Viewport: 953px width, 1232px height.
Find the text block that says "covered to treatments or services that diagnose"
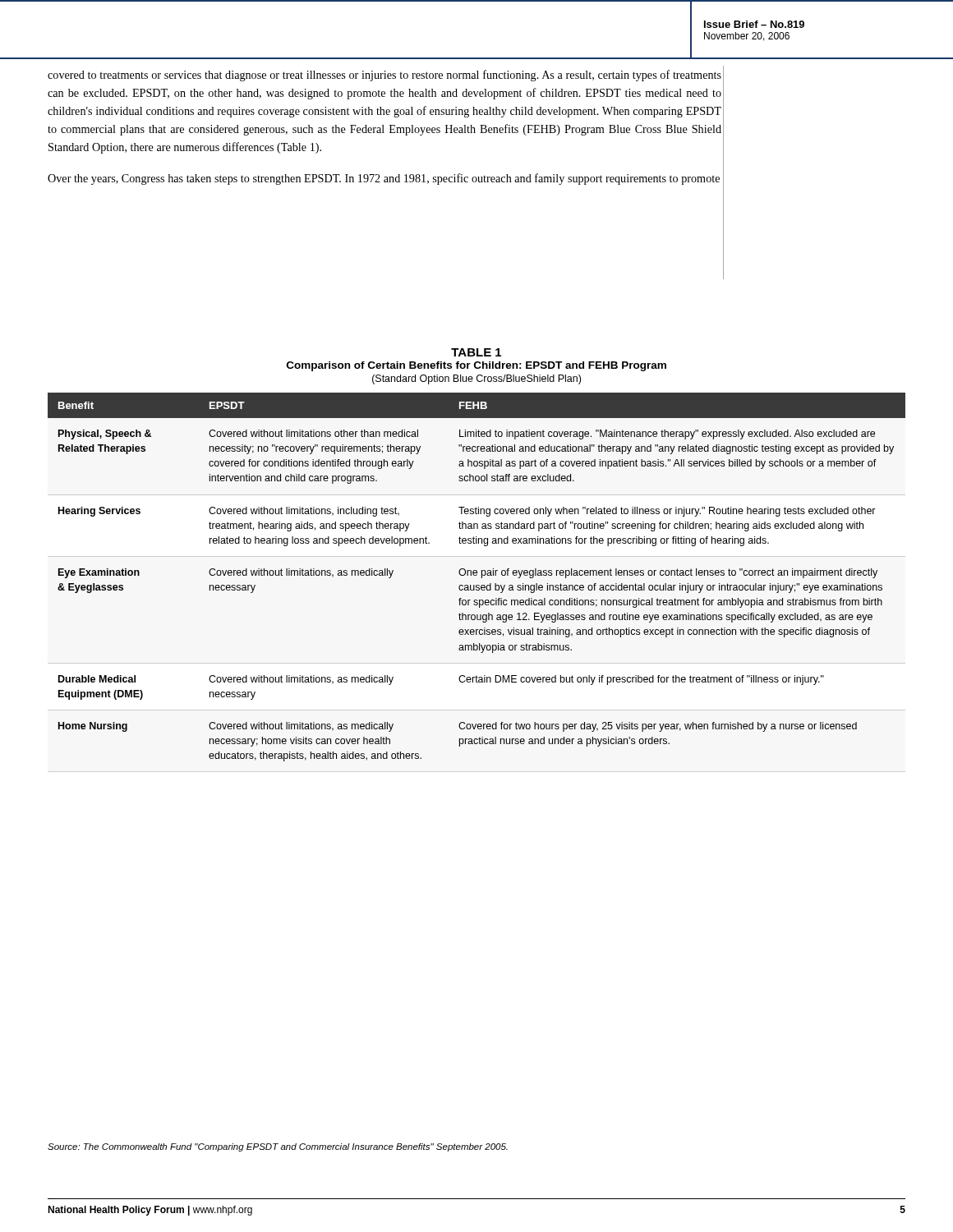(x=384, y=111)
